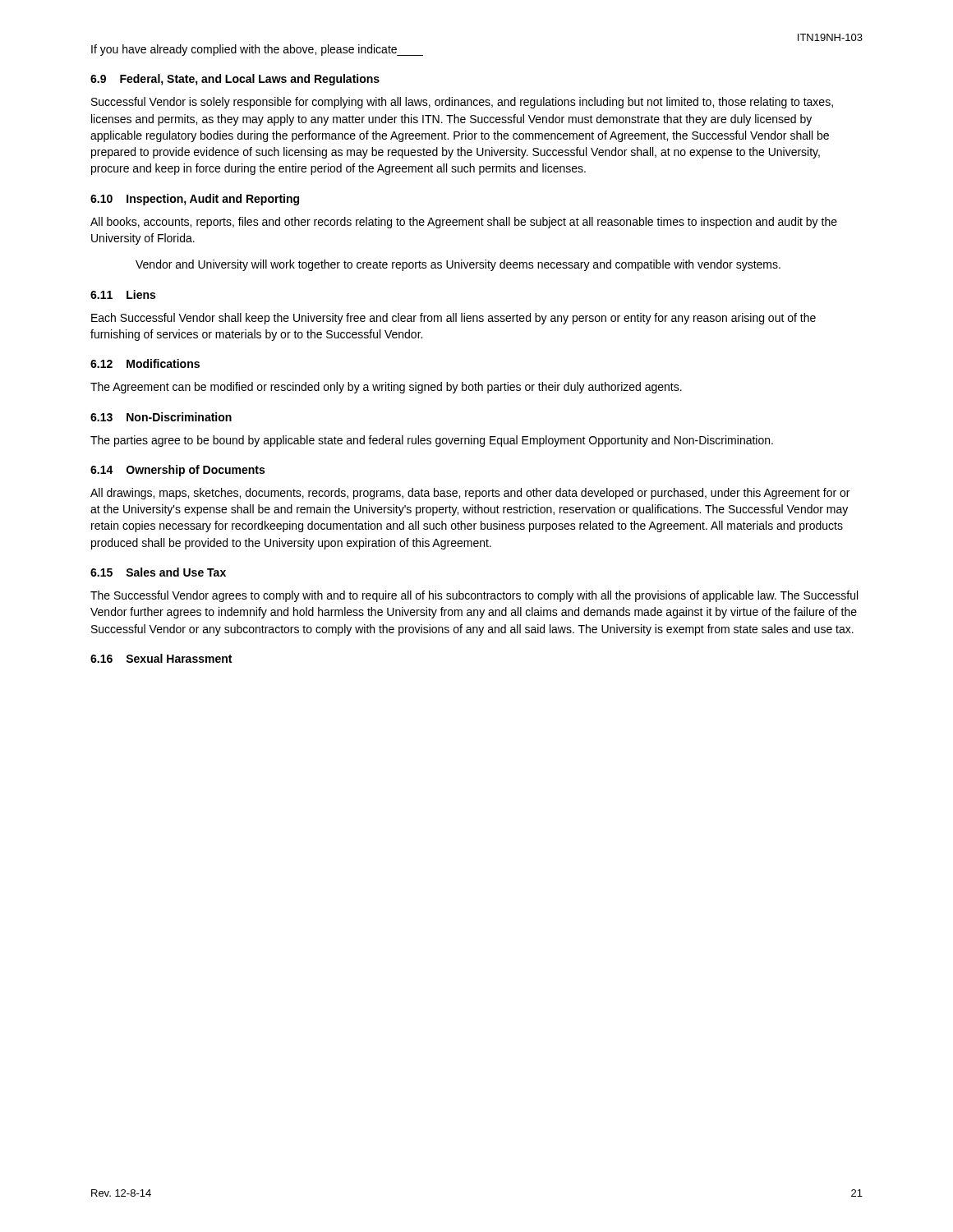
Task: Point to the passage starting "6.15Sales and Use Tax"
Action: click(158, 573)
